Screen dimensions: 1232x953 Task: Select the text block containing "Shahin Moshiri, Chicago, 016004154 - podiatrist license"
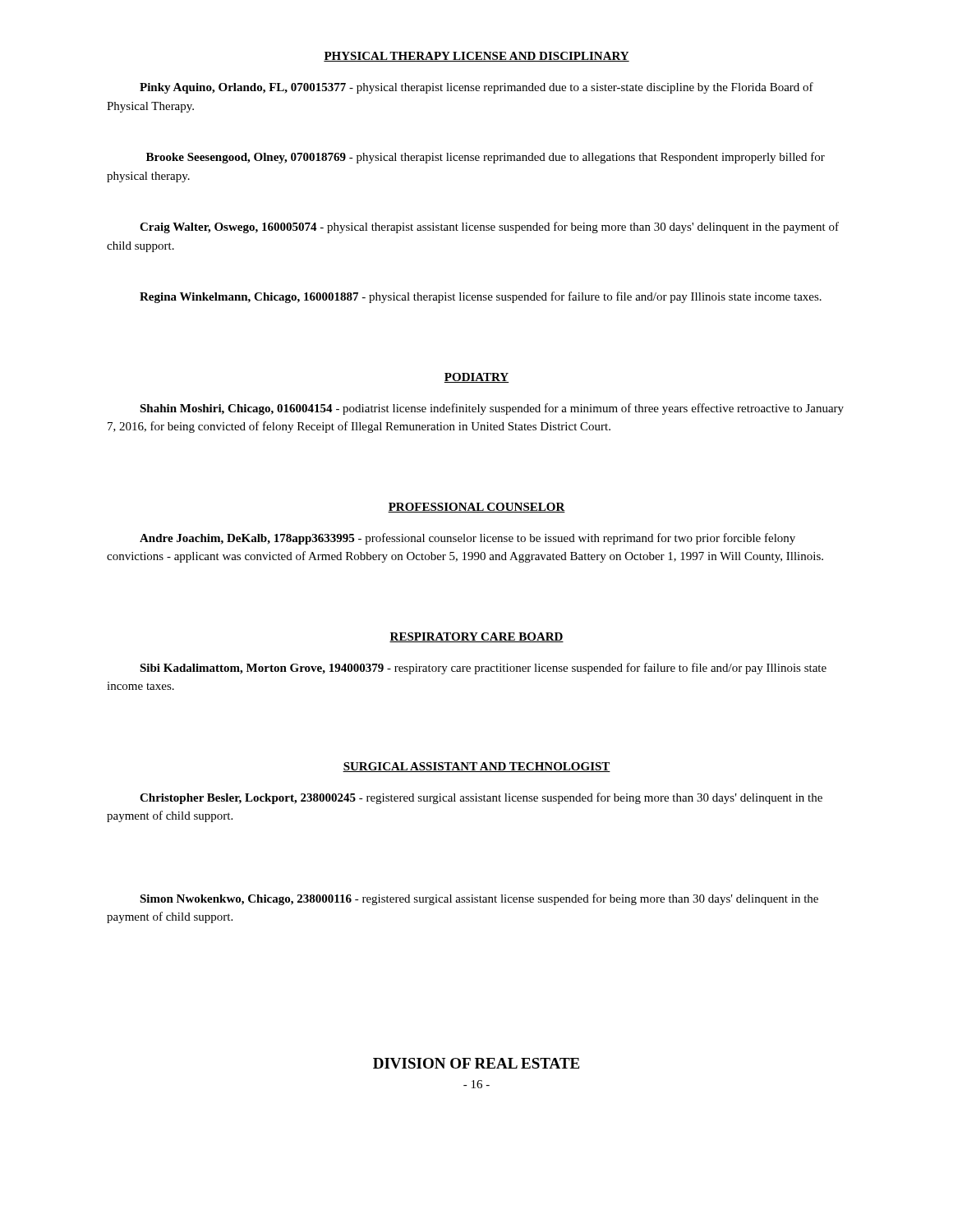(x=476, y=417)
